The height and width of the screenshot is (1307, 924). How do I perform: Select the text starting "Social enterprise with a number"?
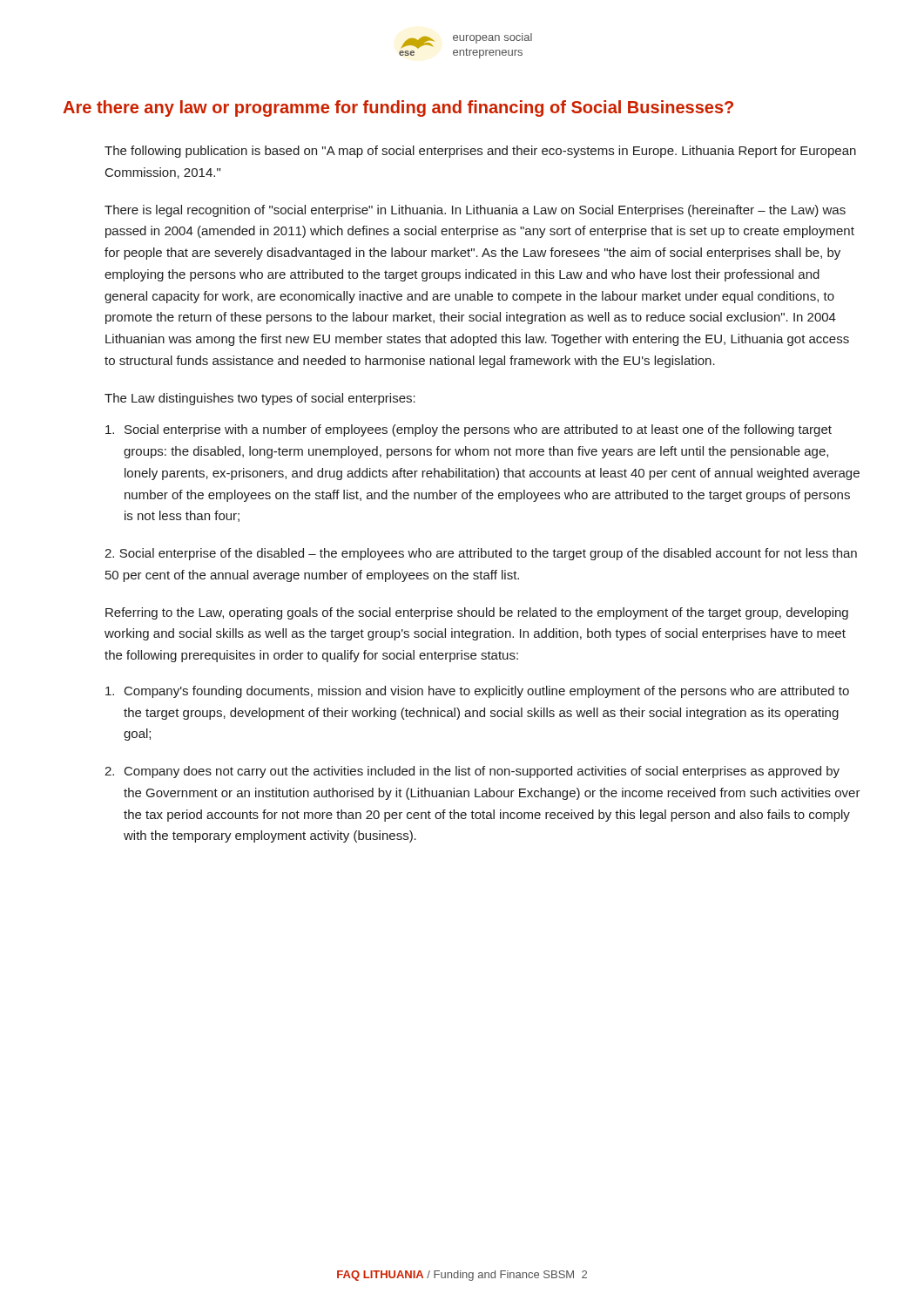(x=483, y=473)
